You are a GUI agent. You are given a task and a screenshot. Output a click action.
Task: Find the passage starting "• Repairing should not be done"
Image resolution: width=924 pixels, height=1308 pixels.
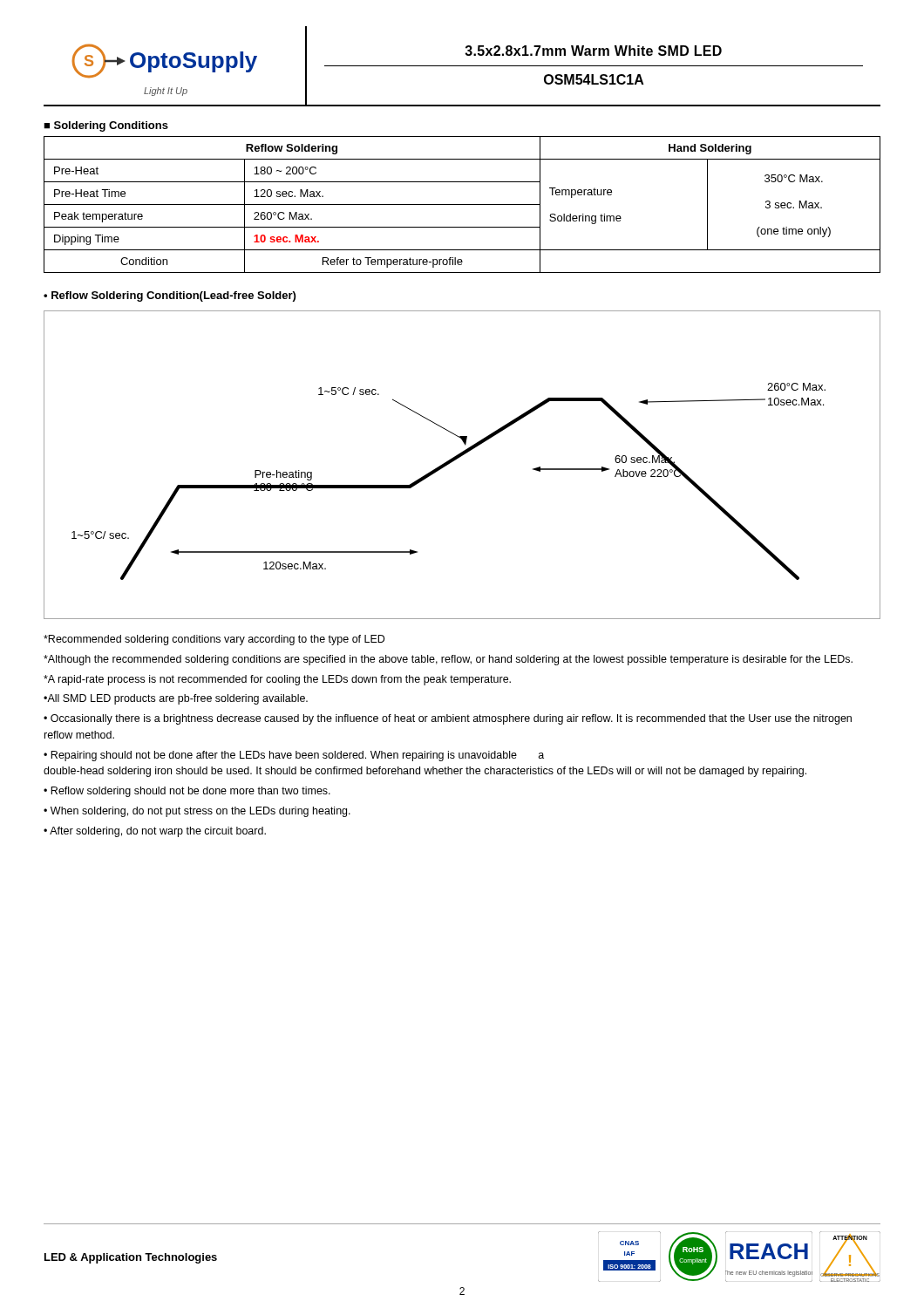[x=426, y=763]
